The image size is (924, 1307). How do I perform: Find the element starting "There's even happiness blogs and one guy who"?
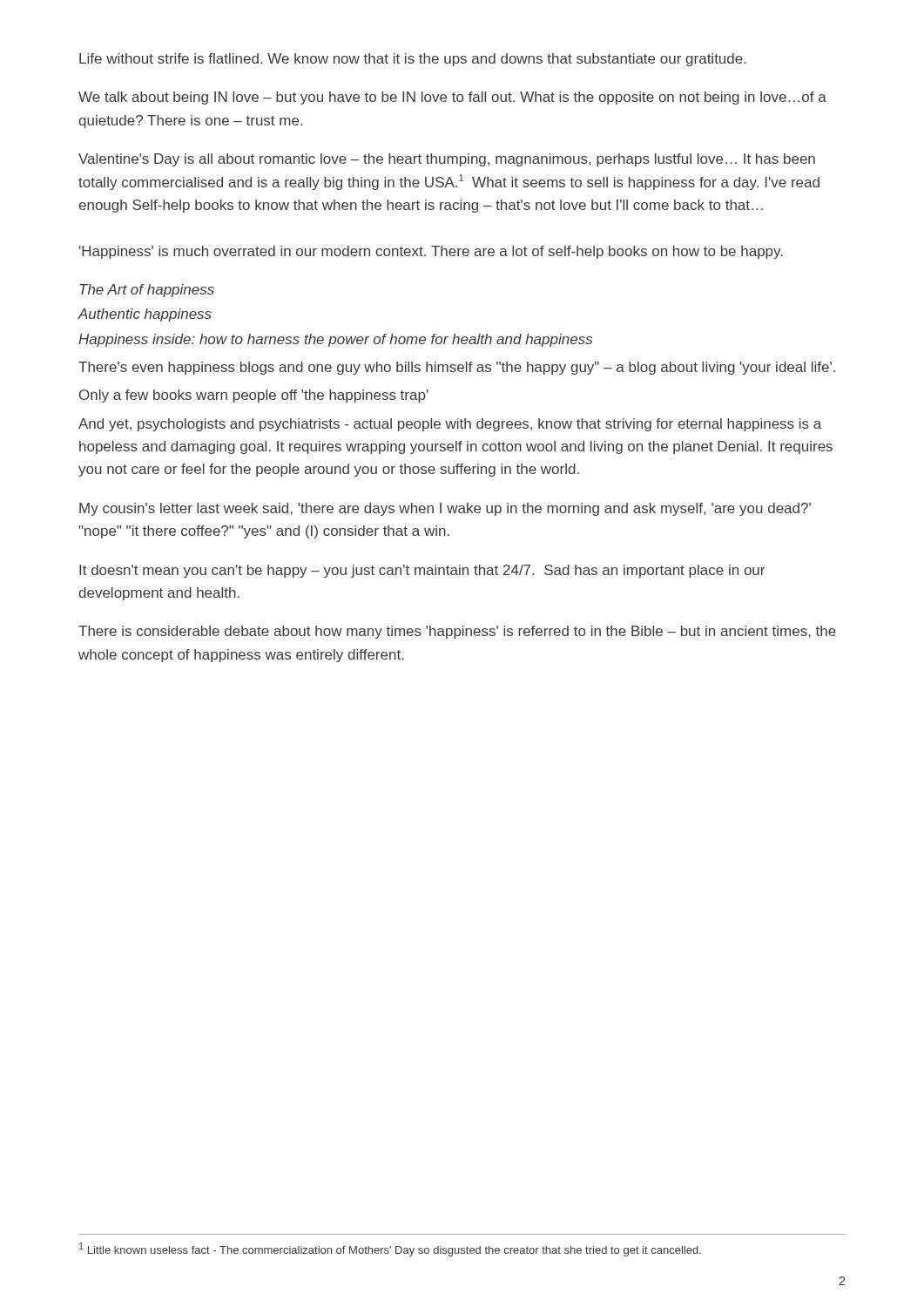[x=457, y=367]
